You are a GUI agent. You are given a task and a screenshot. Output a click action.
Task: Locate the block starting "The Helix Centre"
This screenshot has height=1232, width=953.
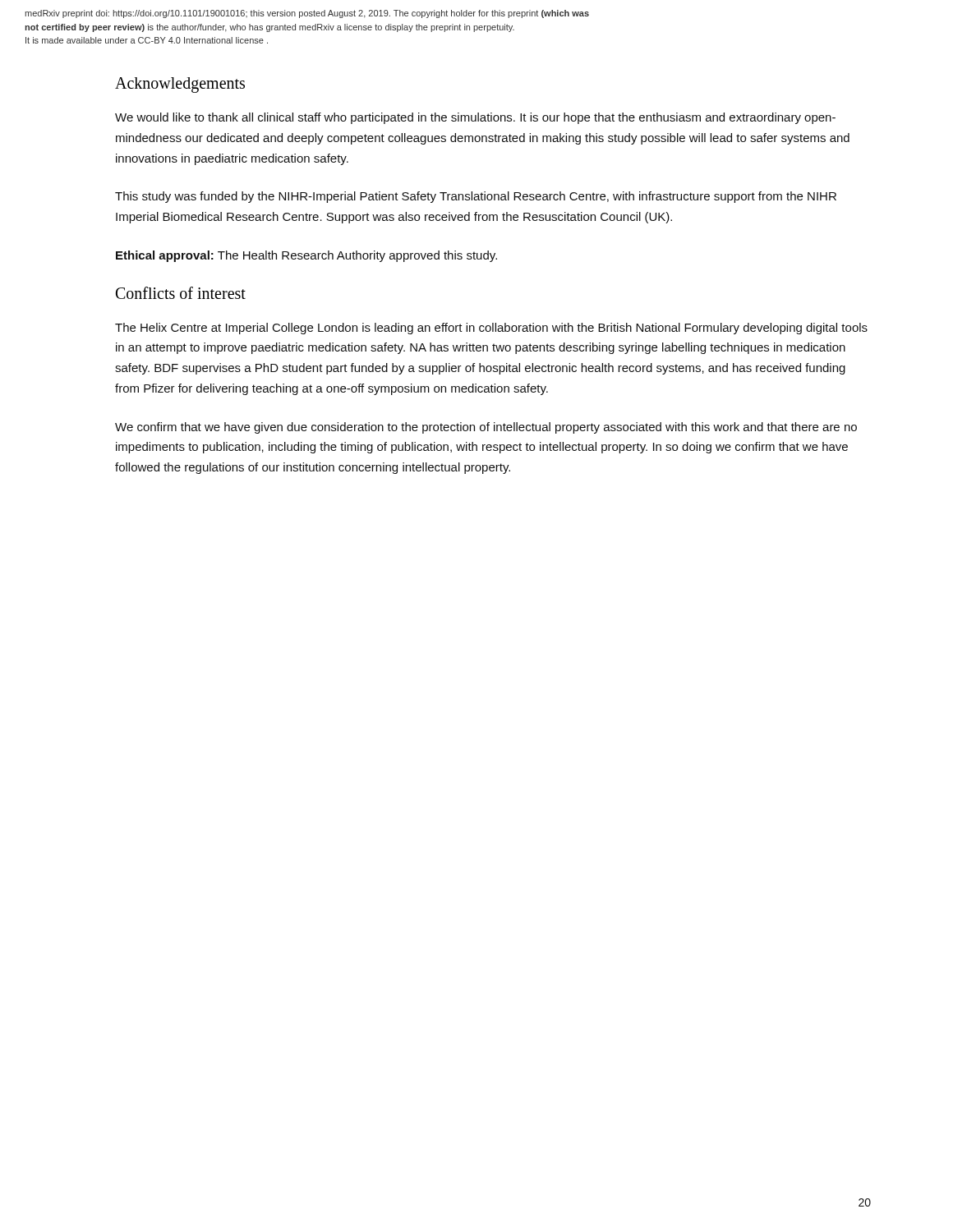pyautogui.click(x=491, y=357)
